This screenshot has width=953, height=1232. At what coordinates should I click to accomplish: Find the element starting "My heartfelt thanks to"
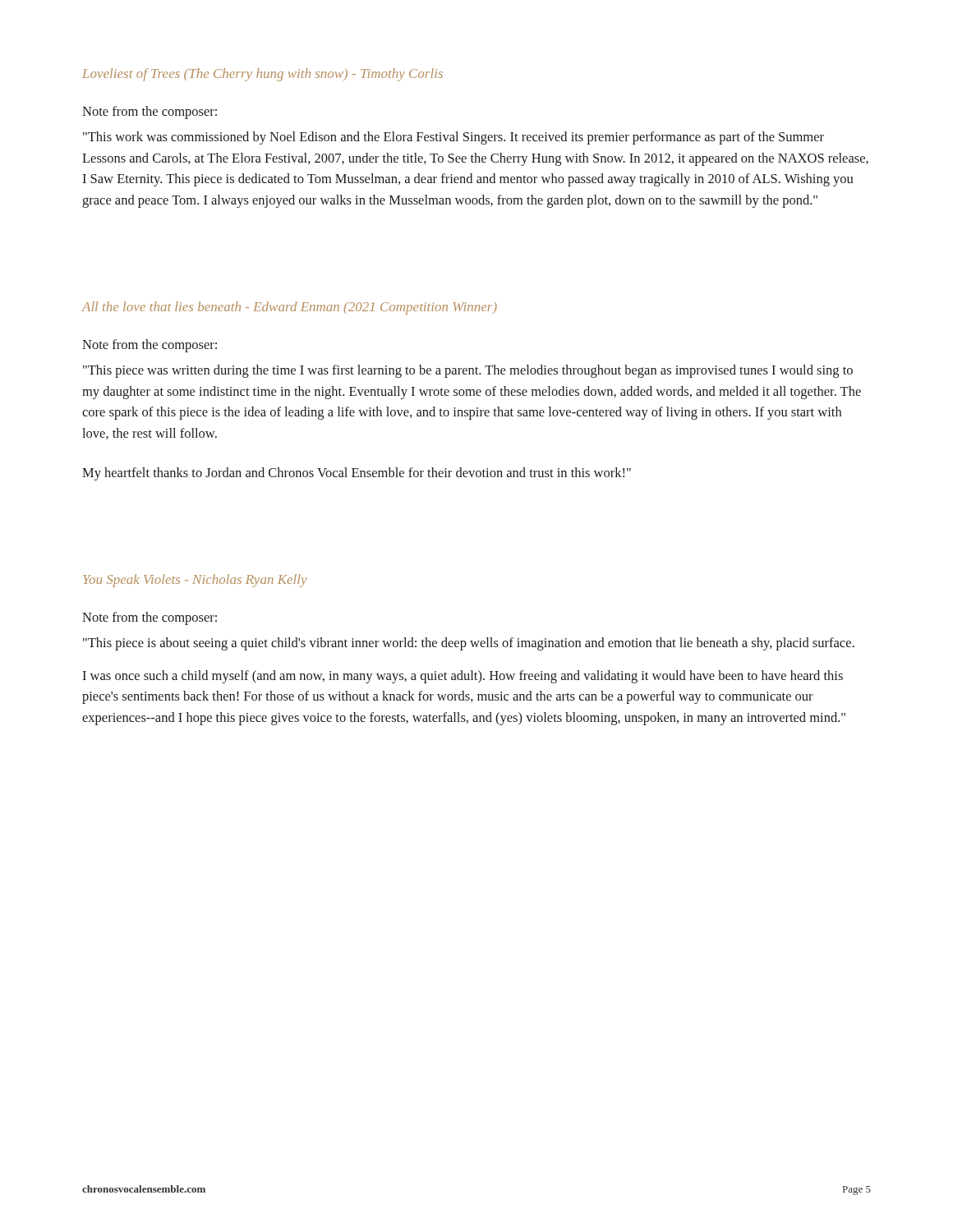pyautogui.click(x=357, y=472)
